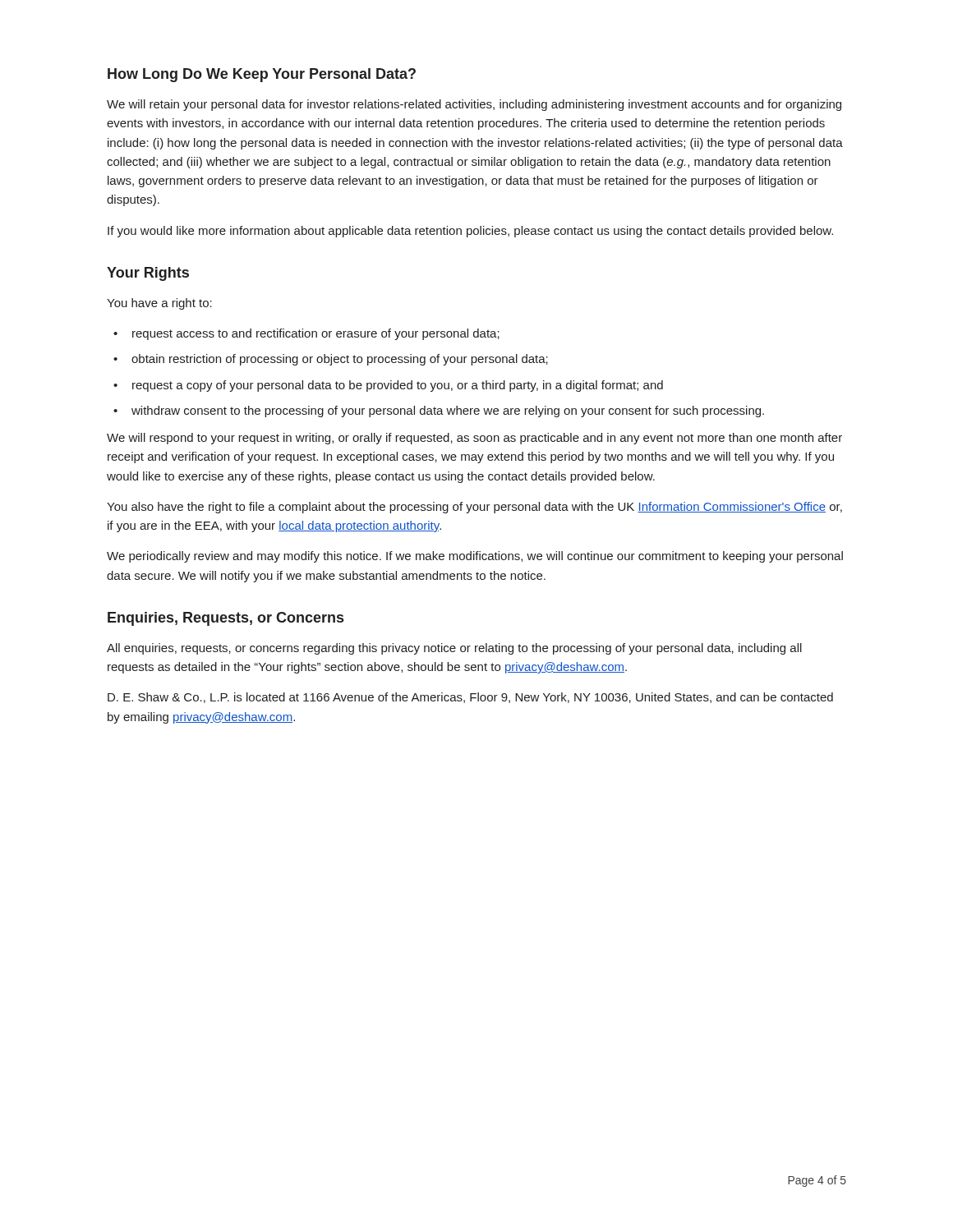The image size is (953, 1232).
Task: Locate the block starting "Your Rights"
Action: [x=148, y=272]
